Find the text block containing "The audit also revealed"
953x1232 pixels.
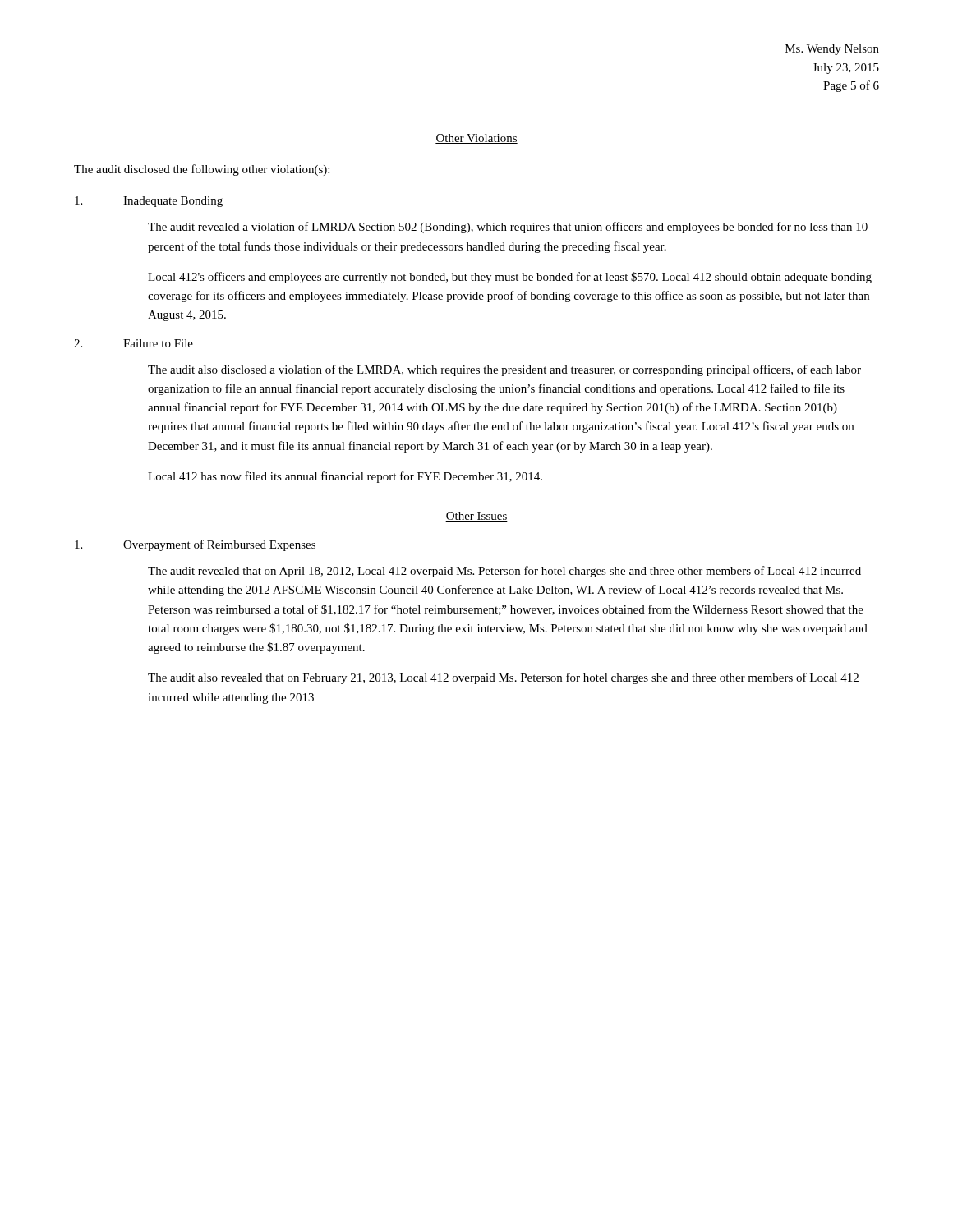pyautogui.click(x=504, y=687)
